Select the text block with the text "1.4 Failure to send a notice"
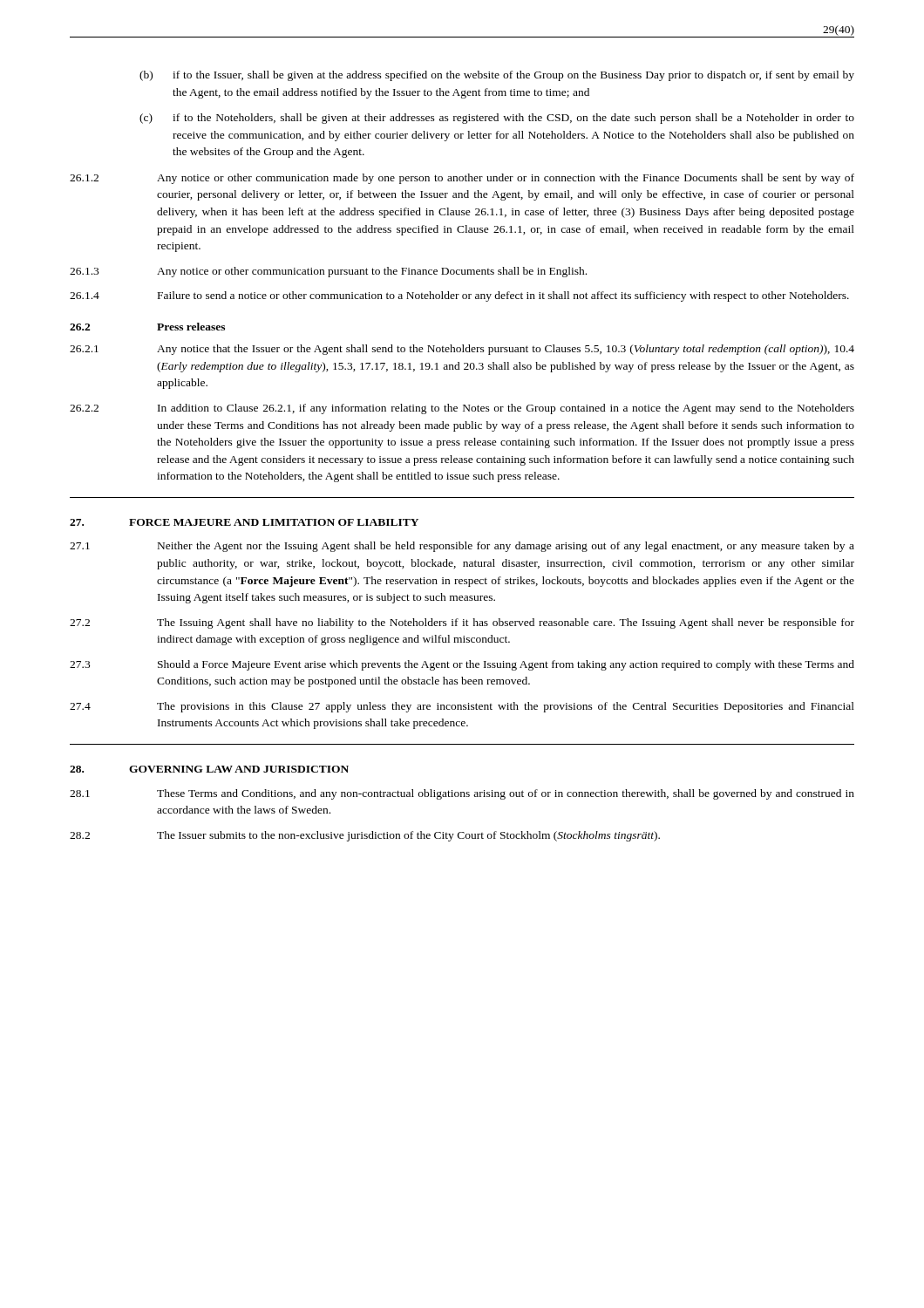This screenshot has width=924, height=1308. (x=462, y=296)
